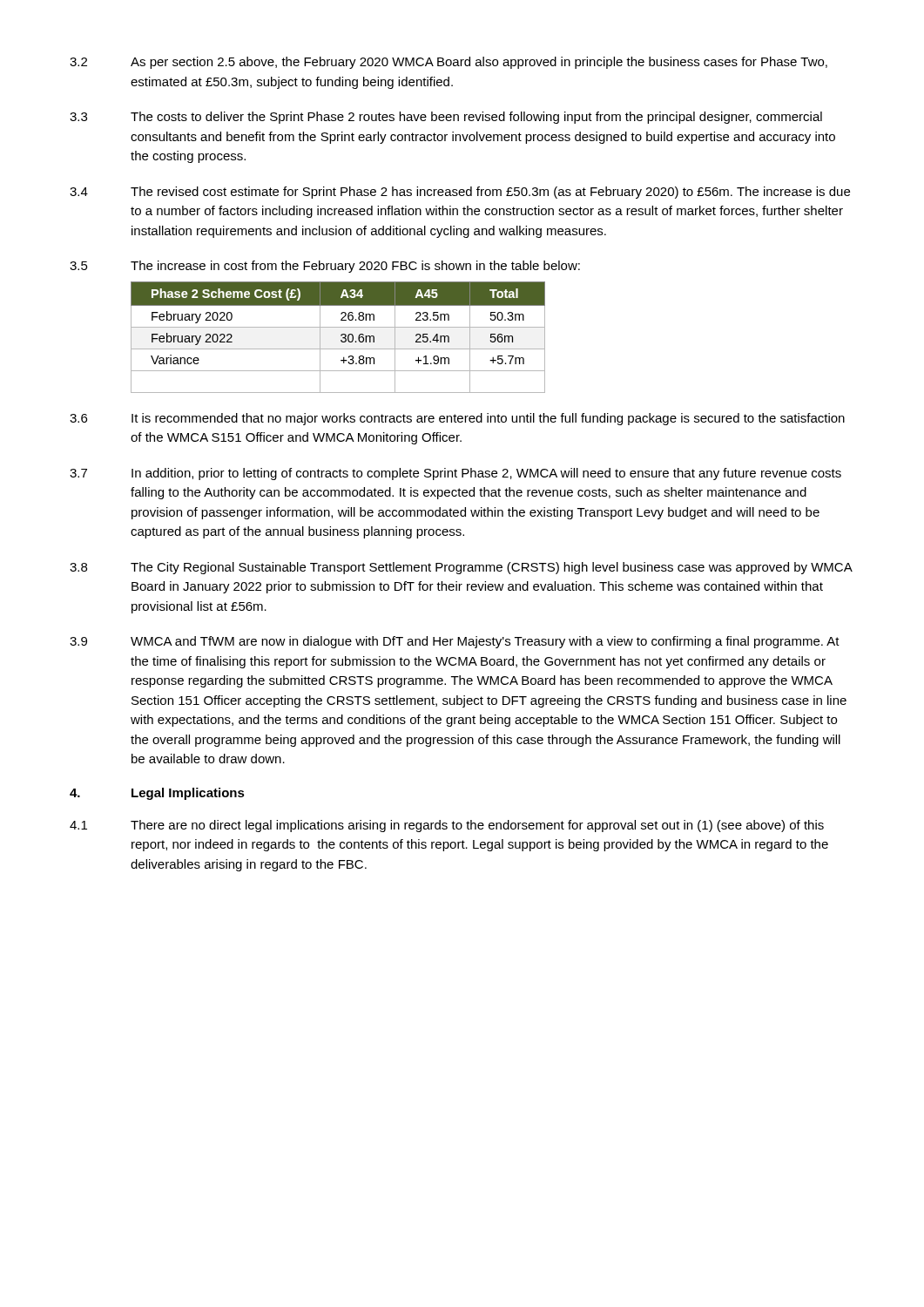
Task: Locate the table
Action: coord(462,337)
